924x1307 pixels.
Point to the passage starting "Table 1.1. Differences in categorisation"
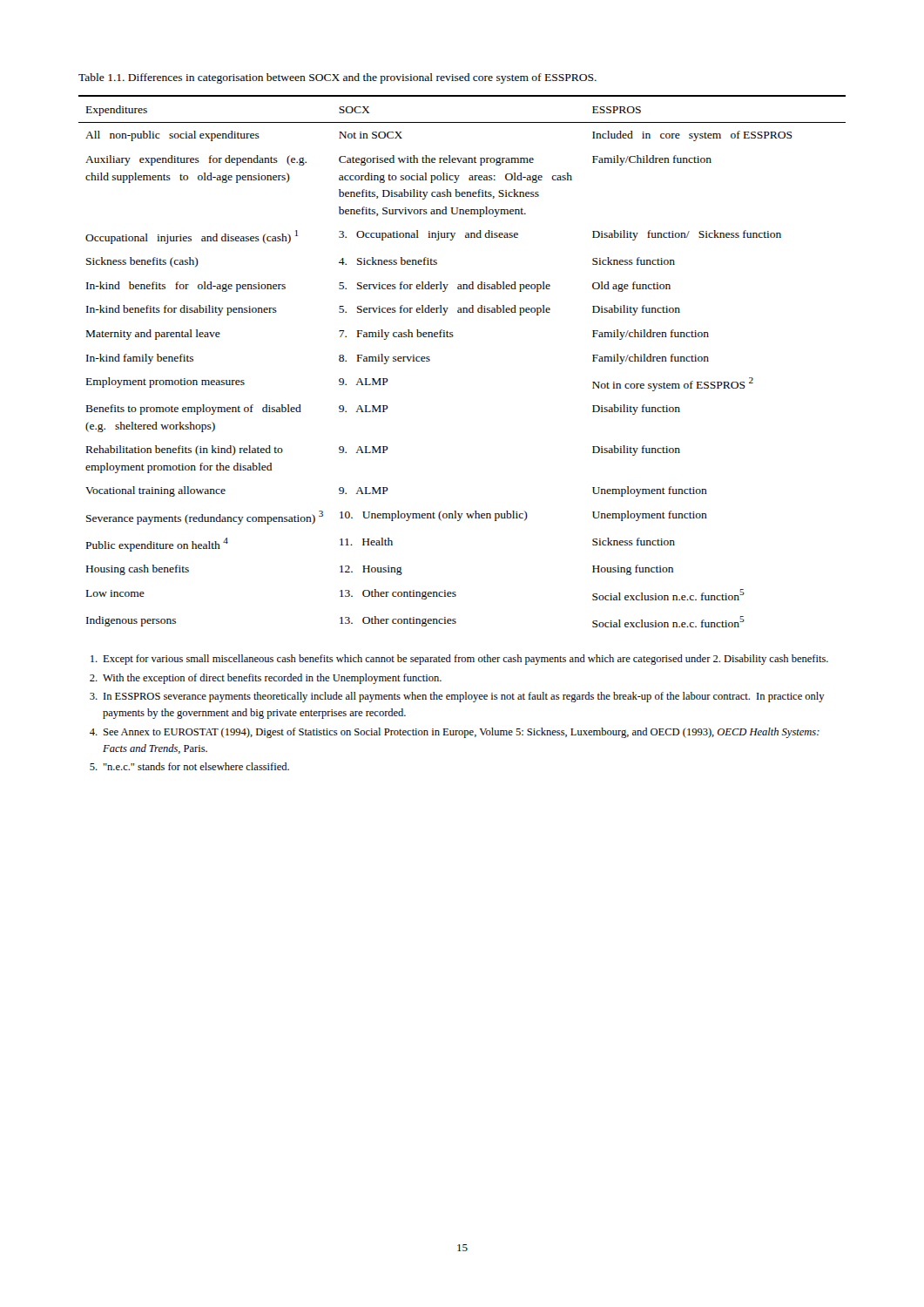pos(338,77)
